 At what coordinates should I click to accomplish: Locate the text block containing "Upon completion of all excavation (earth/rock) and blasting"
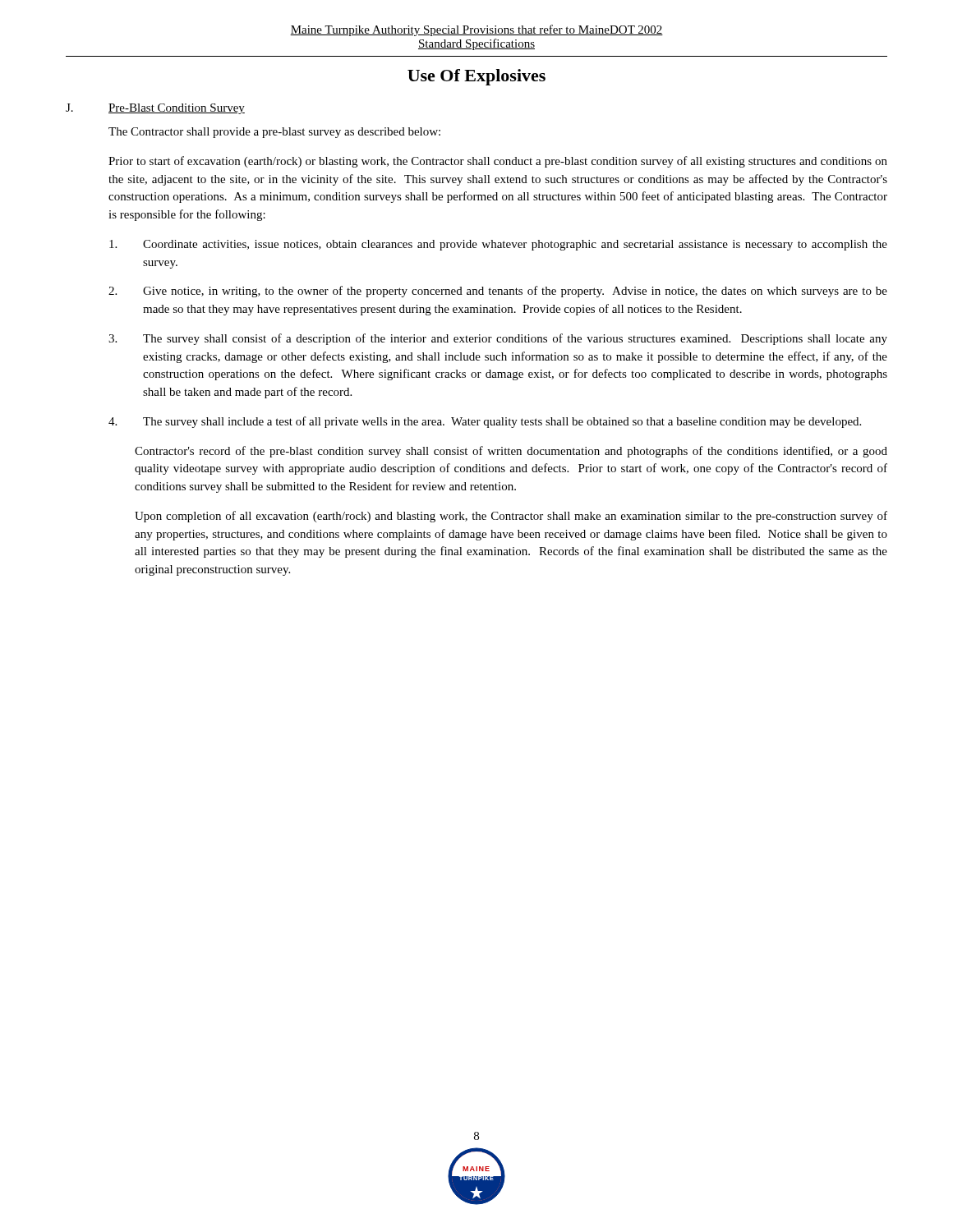511,542
